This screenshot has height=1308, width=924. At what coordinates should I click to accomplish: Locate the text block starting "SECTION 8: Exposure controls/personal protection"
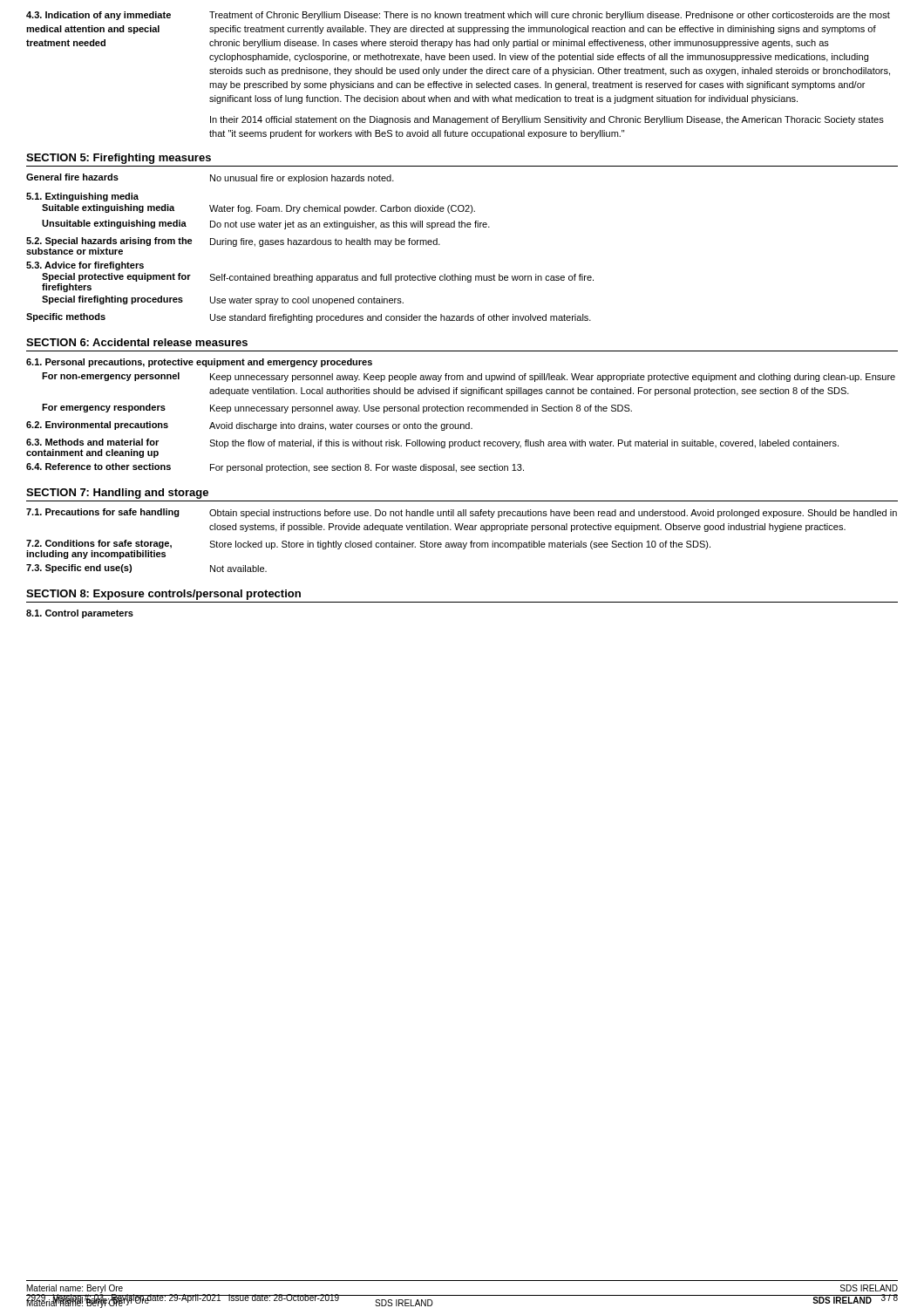pyautogui.click(x=164, y=593)
